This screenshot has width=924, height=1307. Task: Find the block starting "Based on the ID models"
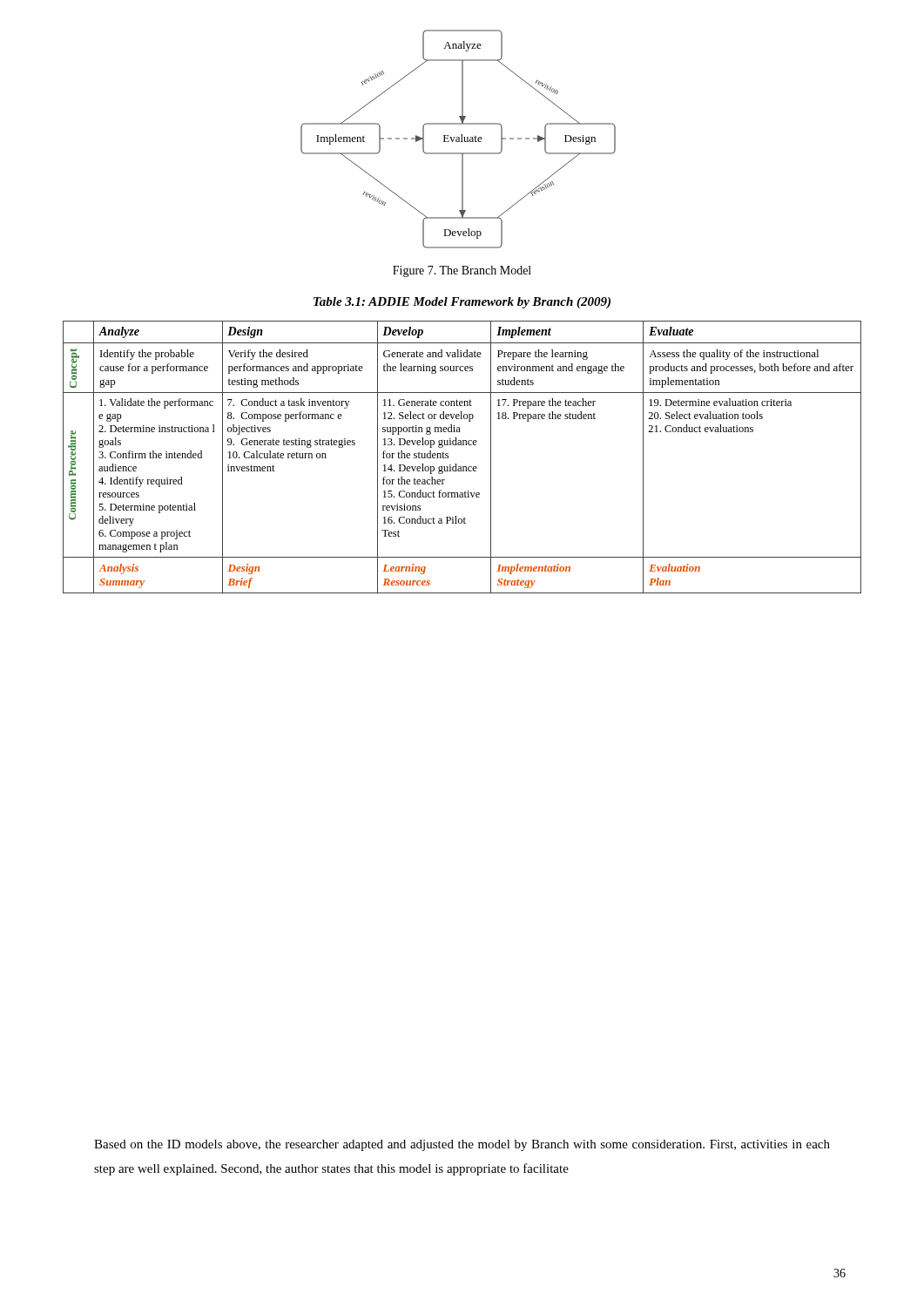(x=462, y=1156)
